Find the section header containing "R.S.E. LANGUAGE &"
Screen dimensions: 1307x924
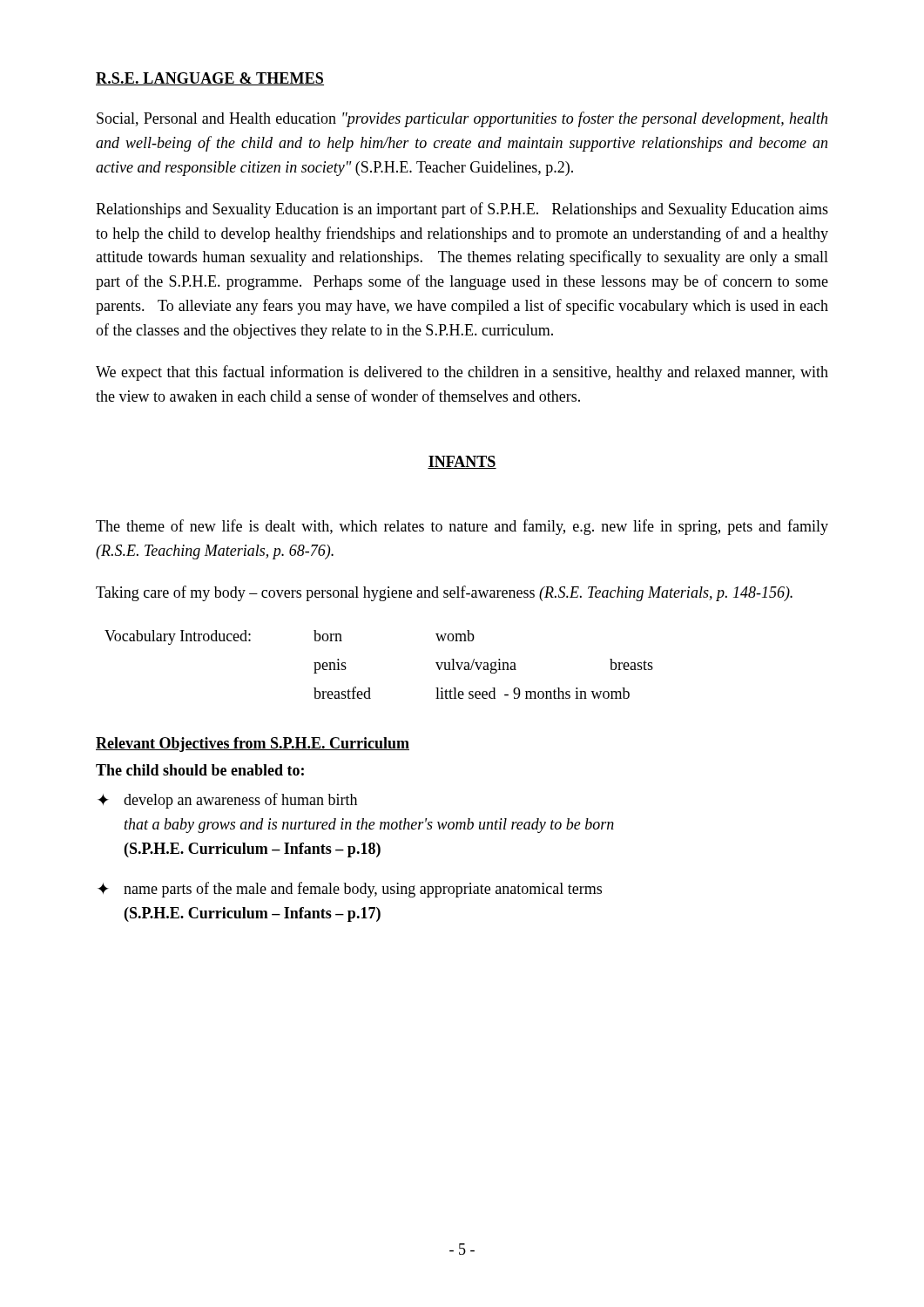pos(210,78)
